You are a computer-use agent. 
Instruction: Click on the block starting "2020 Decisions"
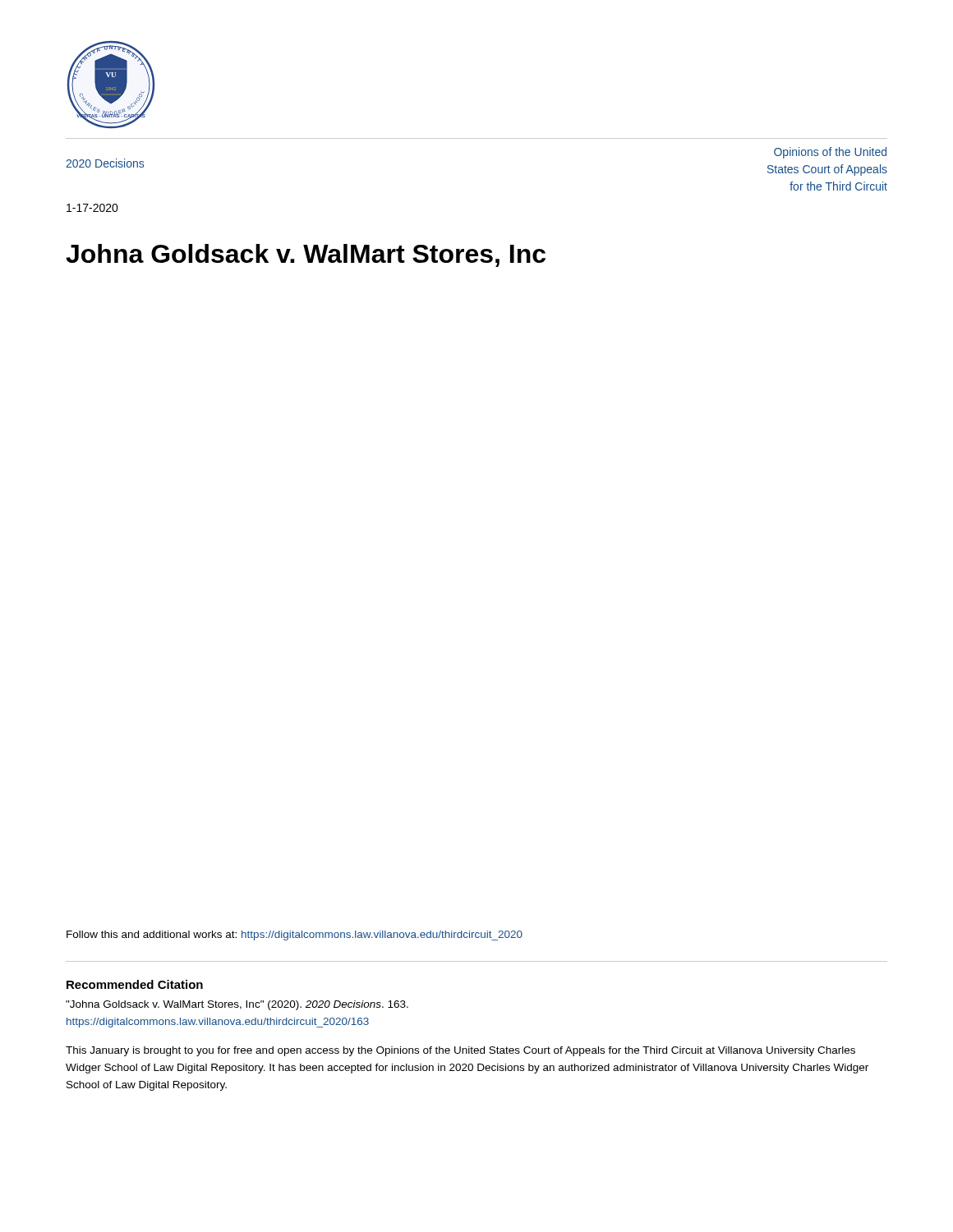coord(105,163)
